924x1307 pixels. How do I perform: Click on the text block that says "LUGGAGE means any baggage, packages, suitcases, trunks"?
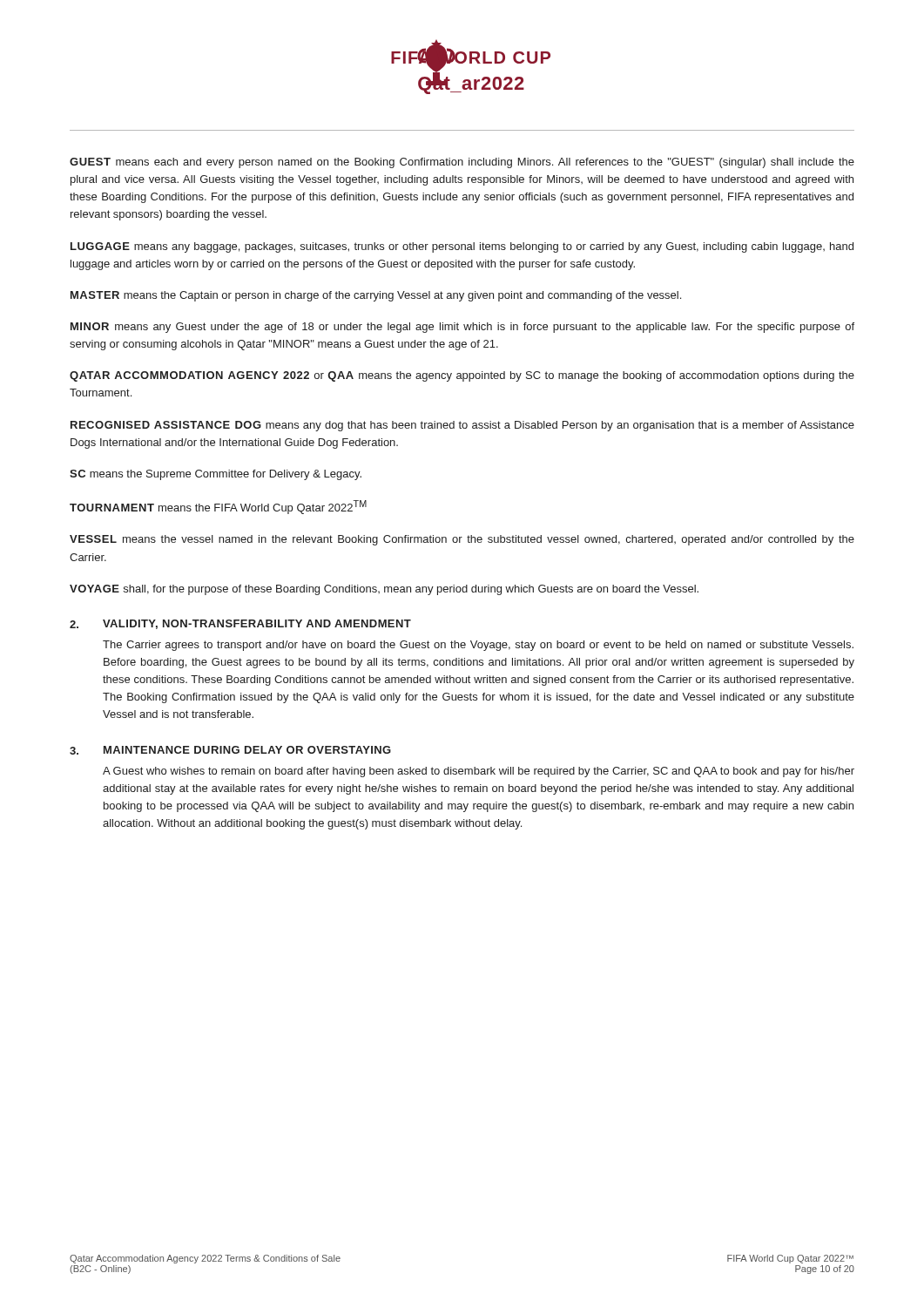tap(462, 255)
